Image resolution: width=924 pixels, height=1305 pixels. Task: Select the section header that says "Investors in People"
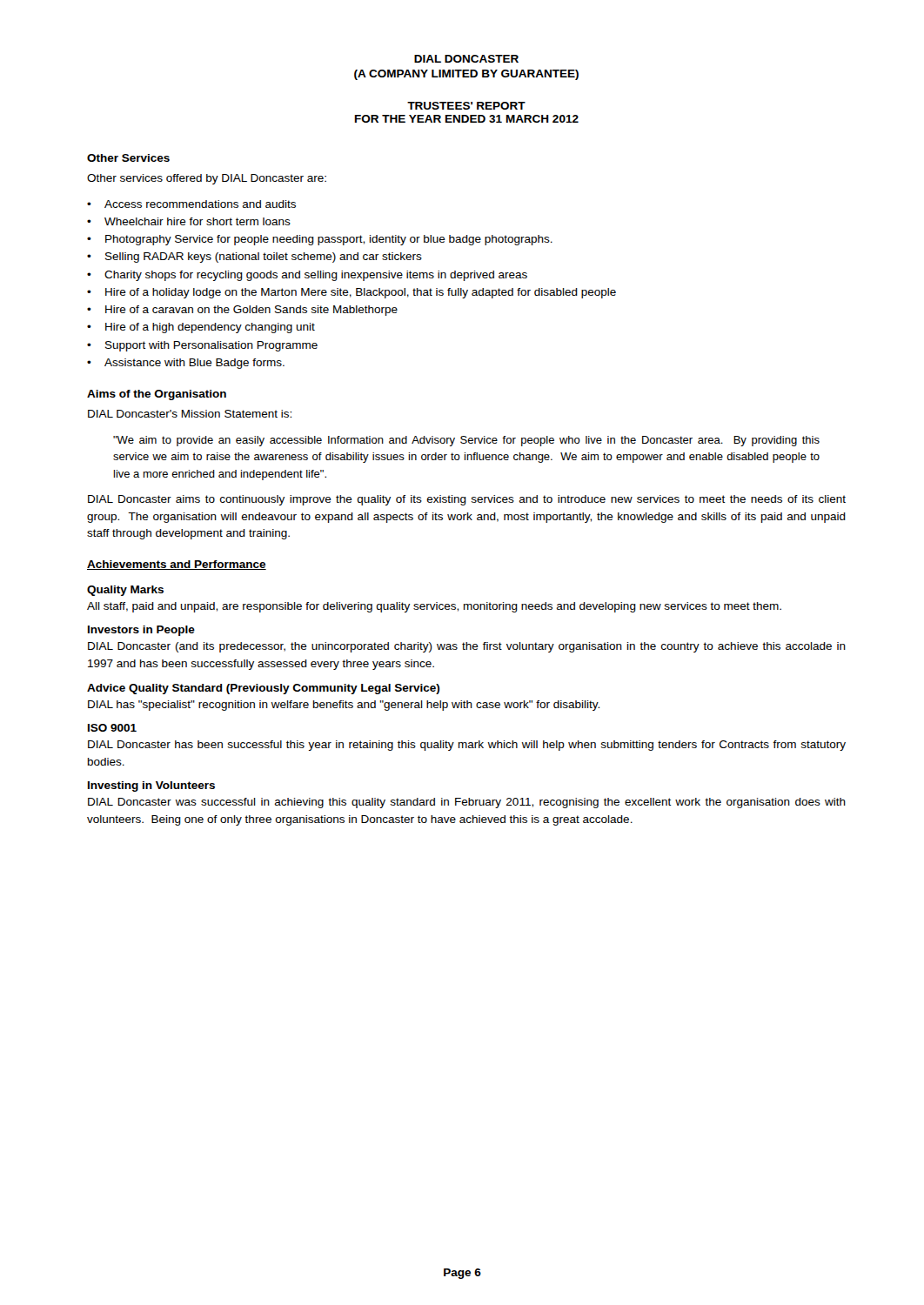(141, 630)
